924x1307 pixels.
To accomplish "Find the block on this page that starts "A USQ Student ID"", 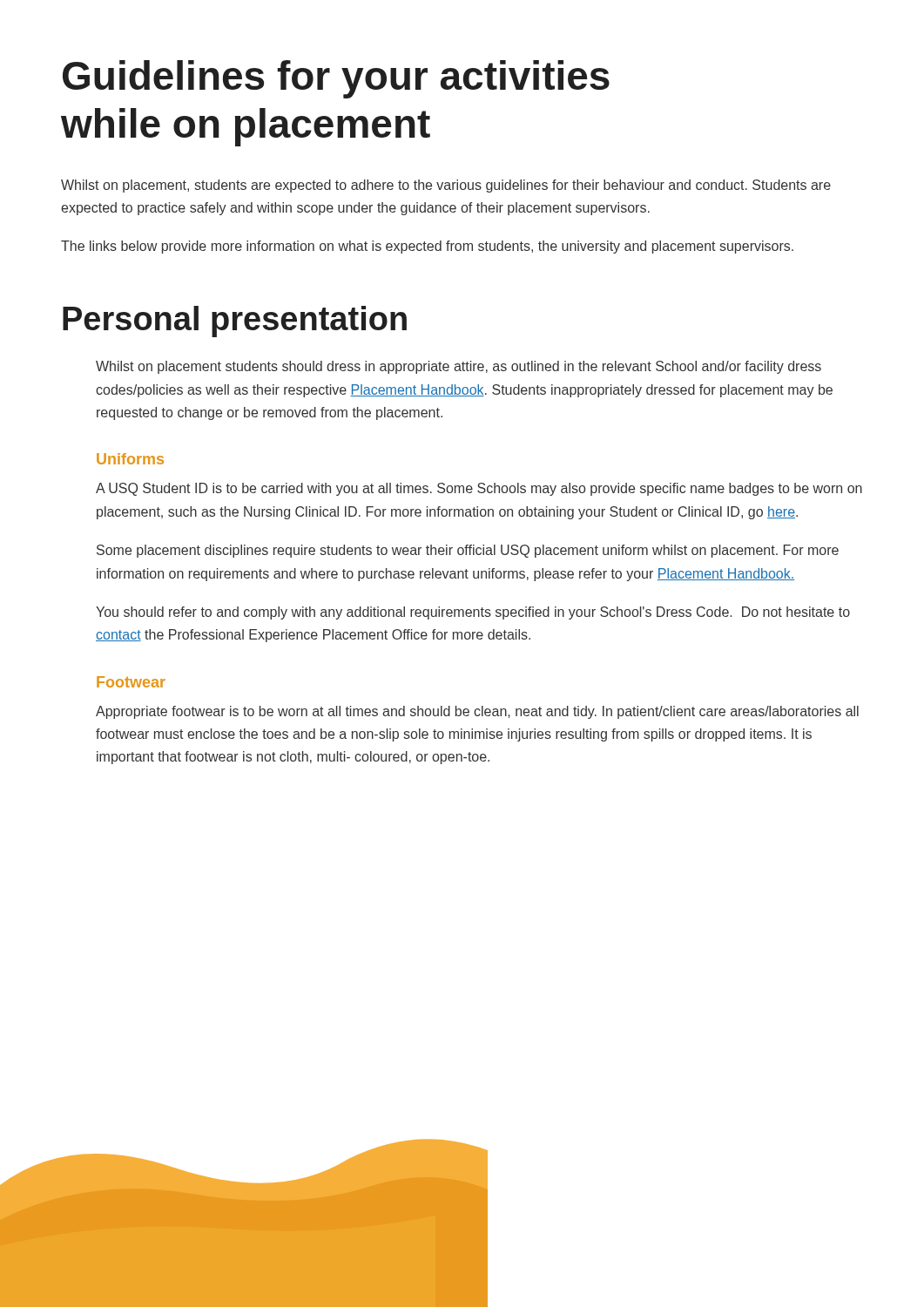I will tap(479, 500).
